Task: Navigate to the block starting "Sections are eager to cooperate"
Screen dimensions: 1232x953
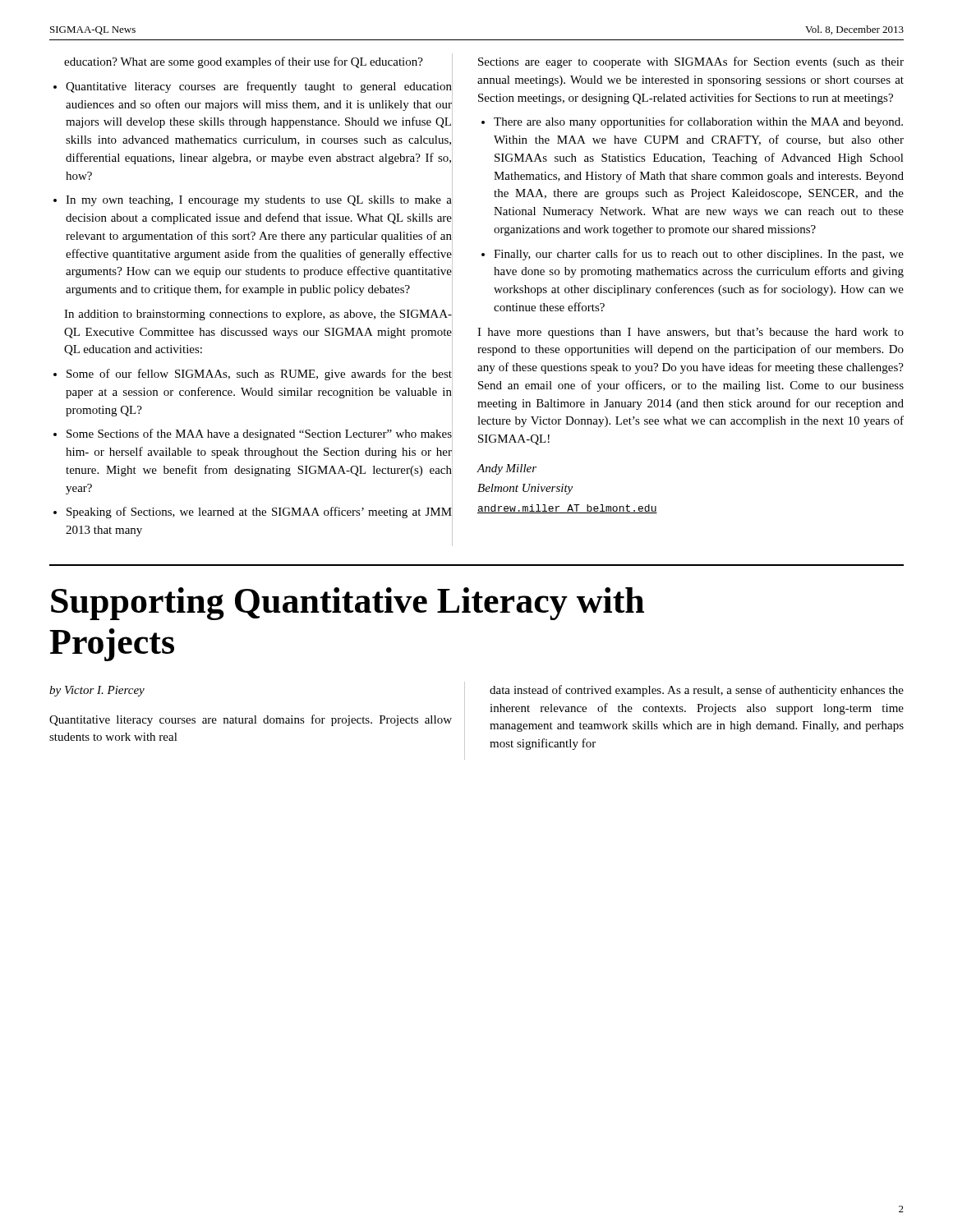Action: pos(691,80)
